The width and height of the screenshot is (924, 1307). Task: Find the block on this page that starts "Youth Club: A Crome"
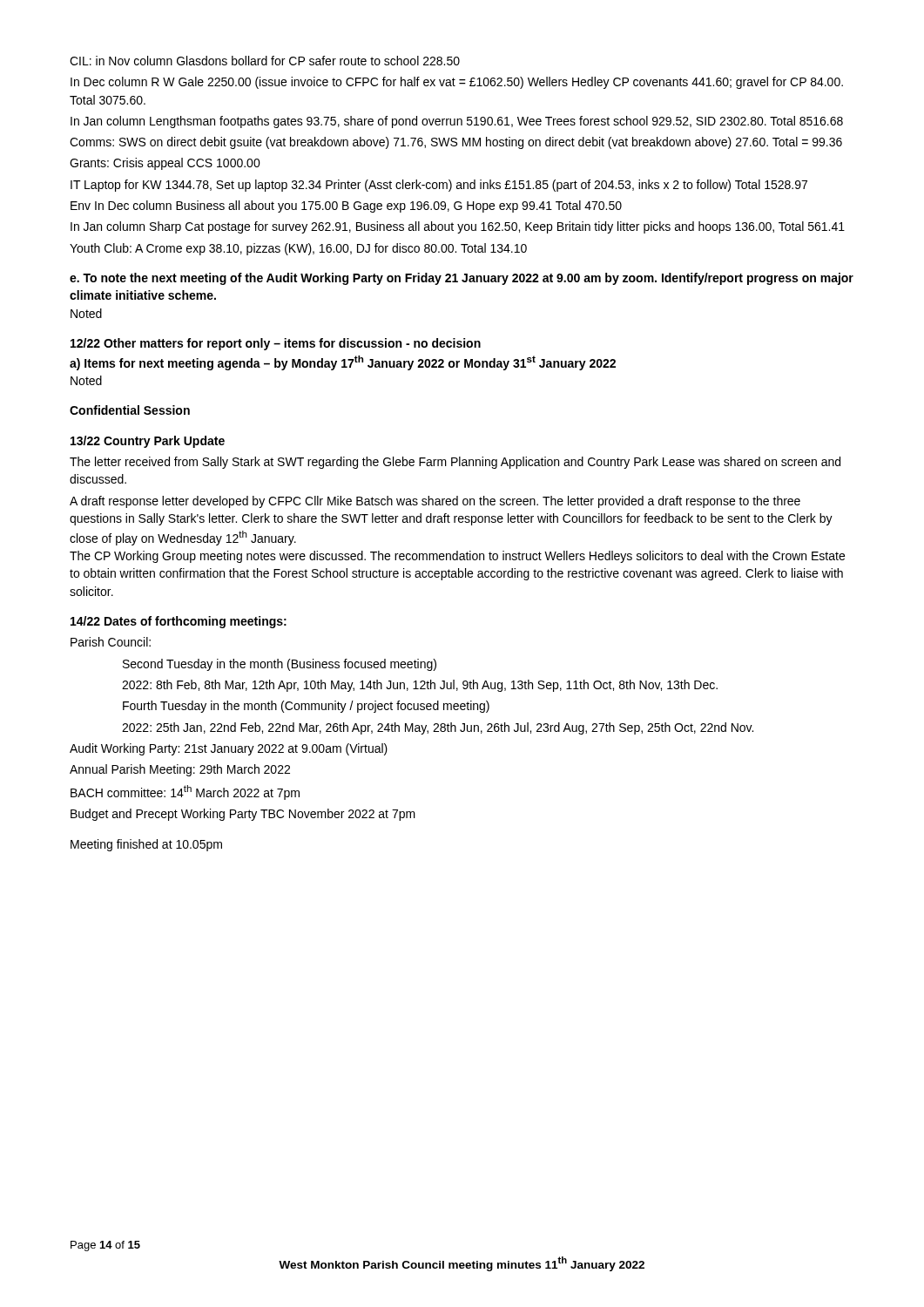[x=298, y=248]
